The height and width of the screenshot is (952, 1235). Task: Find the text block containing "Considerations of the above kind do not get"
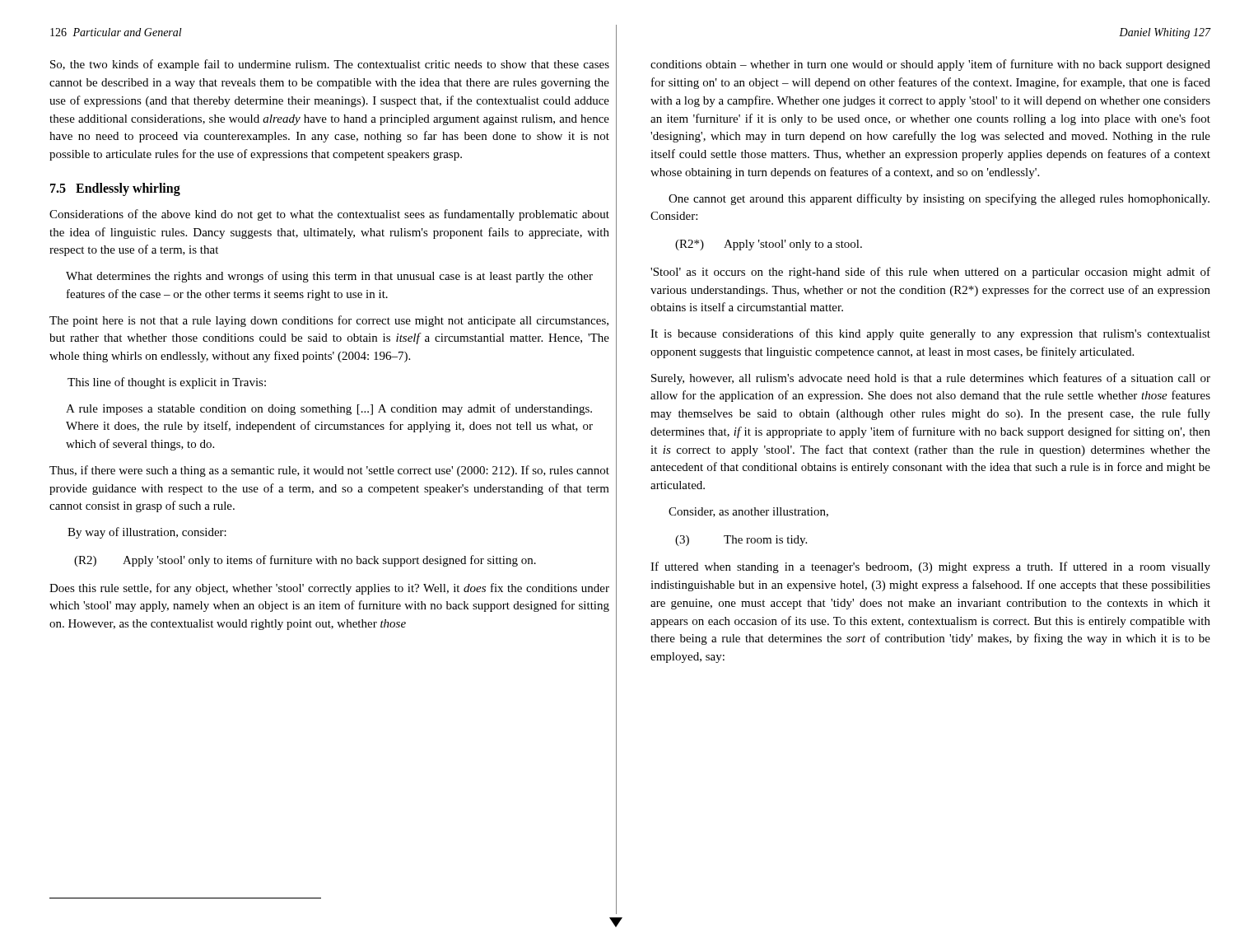tap(329, 233)
